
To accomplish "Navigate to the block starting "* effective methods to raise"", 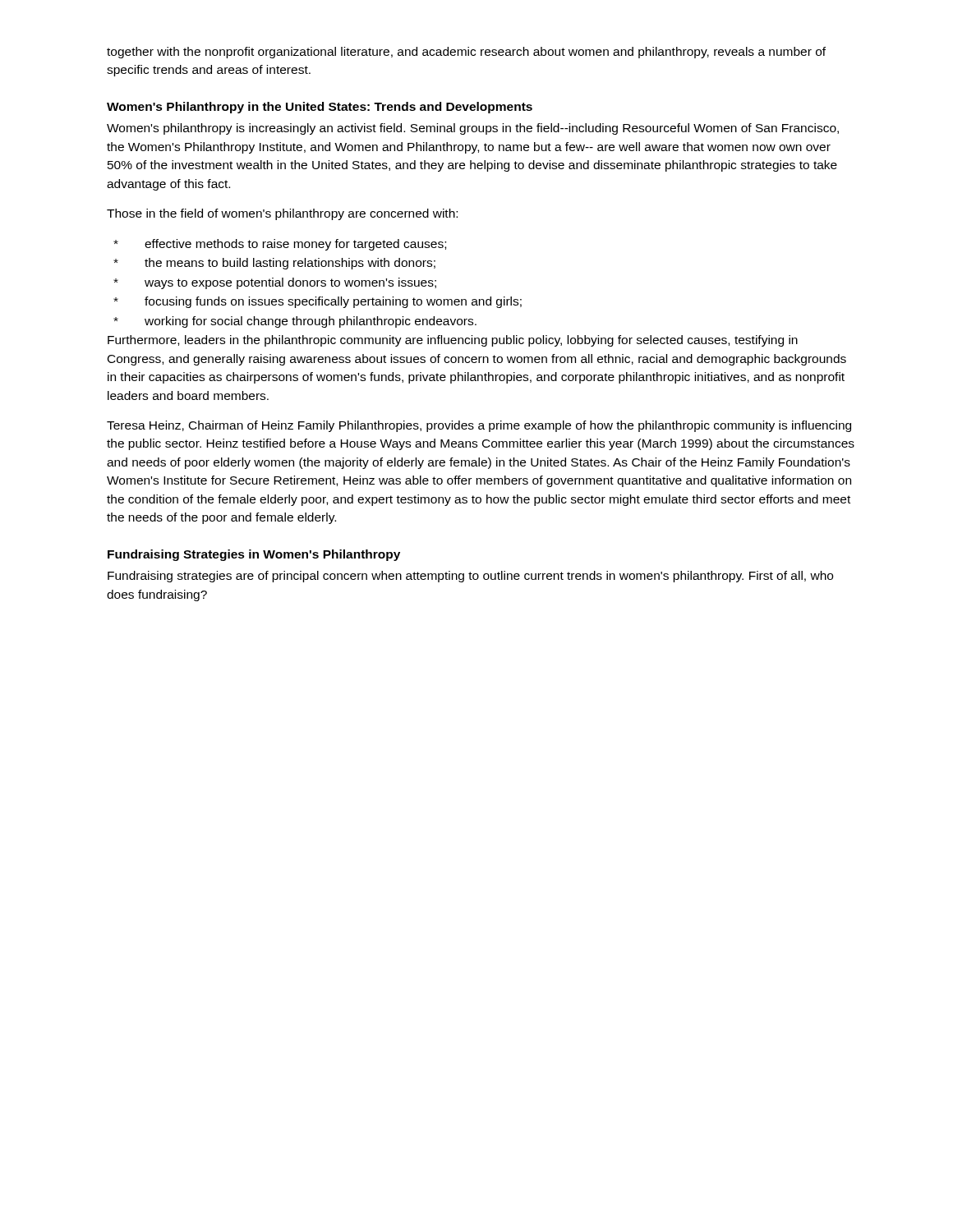I will click(x=280, y=245).
